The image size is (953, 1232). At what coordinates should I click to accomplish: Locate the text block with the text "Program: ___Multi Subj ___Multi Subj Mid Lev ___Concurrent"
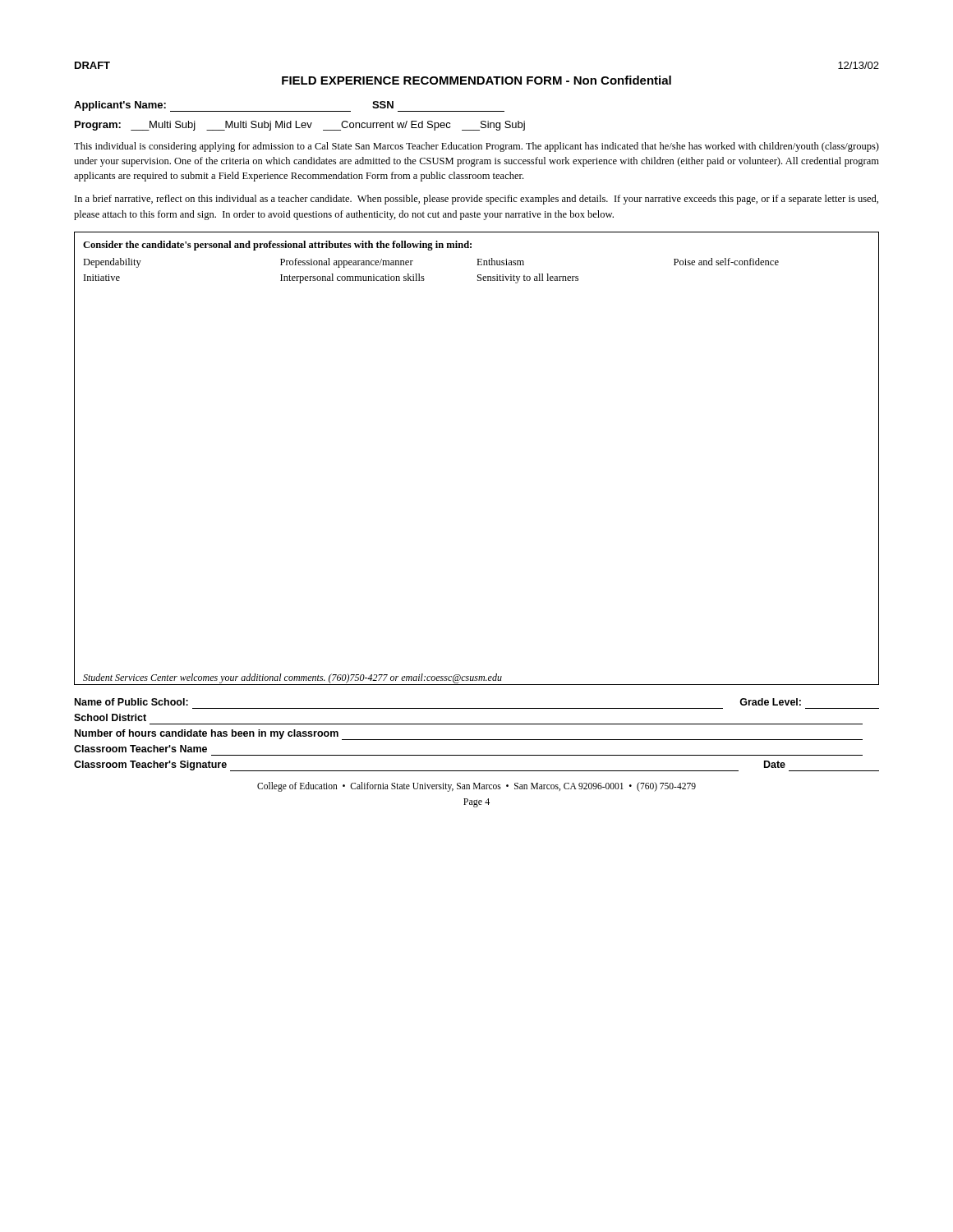[x=300, y=124]
